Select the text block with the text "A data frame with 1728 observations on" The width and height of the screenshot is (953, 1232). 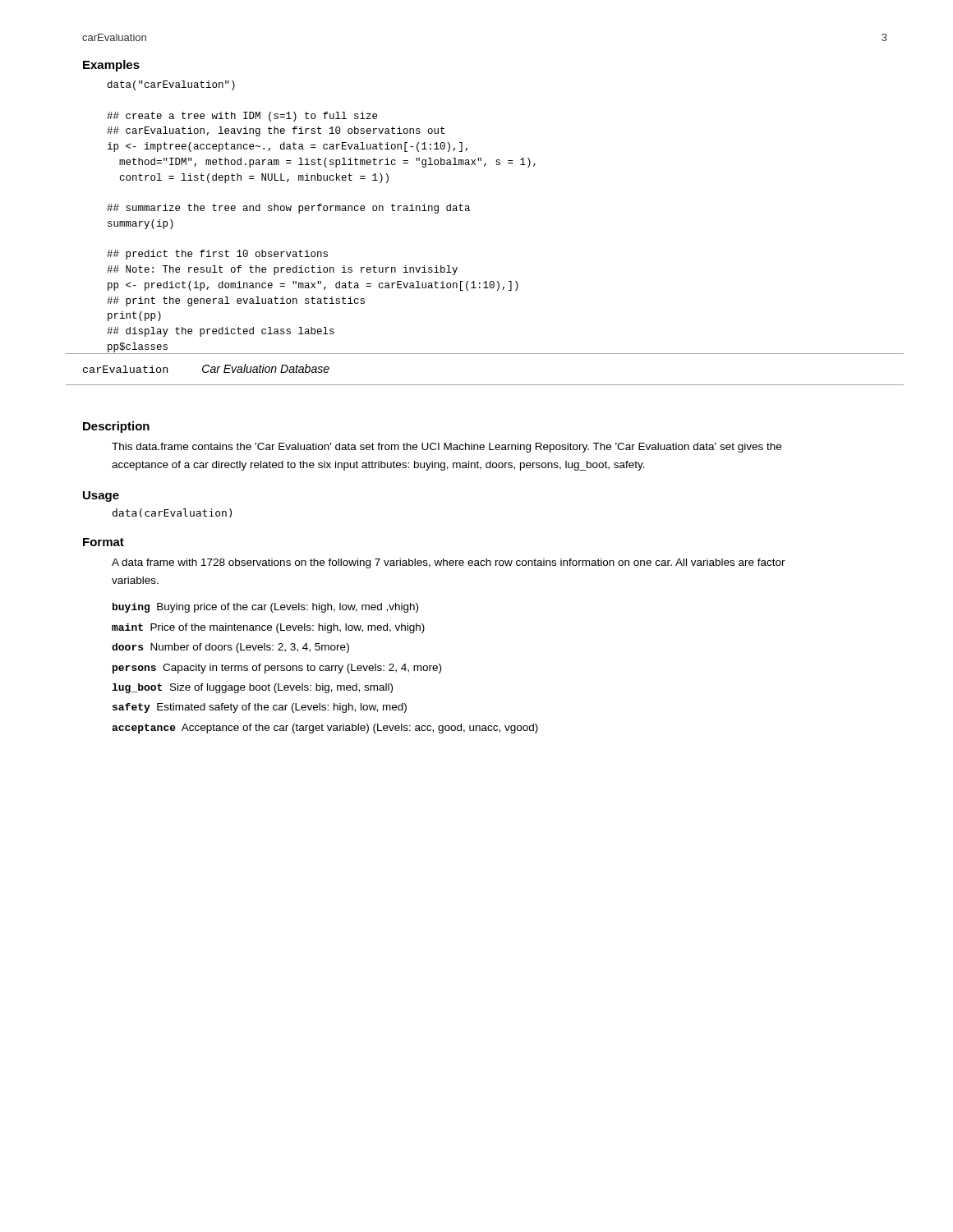click(448, 571)
